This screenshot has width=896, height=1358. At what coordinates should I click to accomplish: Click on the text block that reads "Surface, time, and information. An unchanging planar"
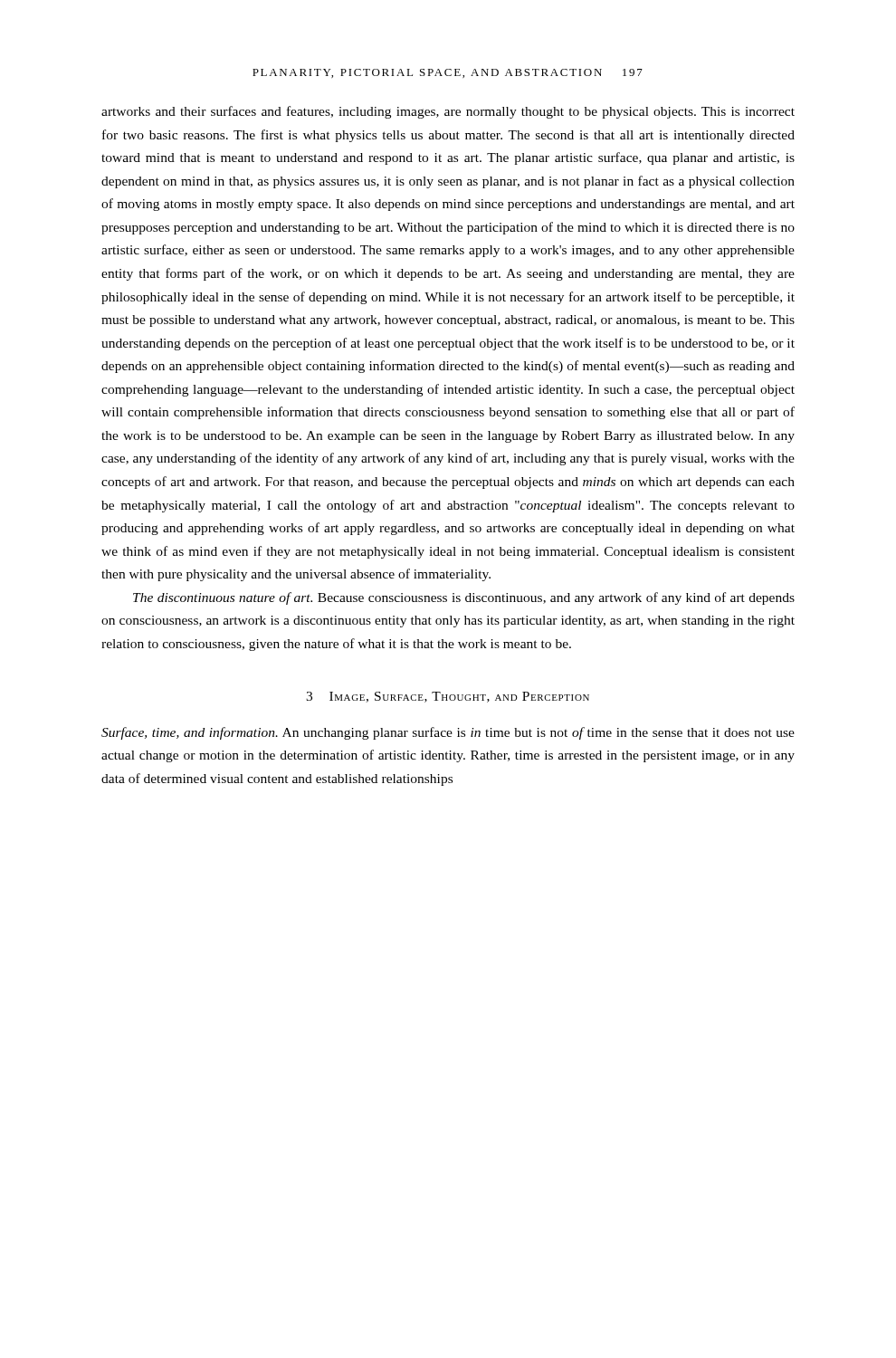(448, 755)
